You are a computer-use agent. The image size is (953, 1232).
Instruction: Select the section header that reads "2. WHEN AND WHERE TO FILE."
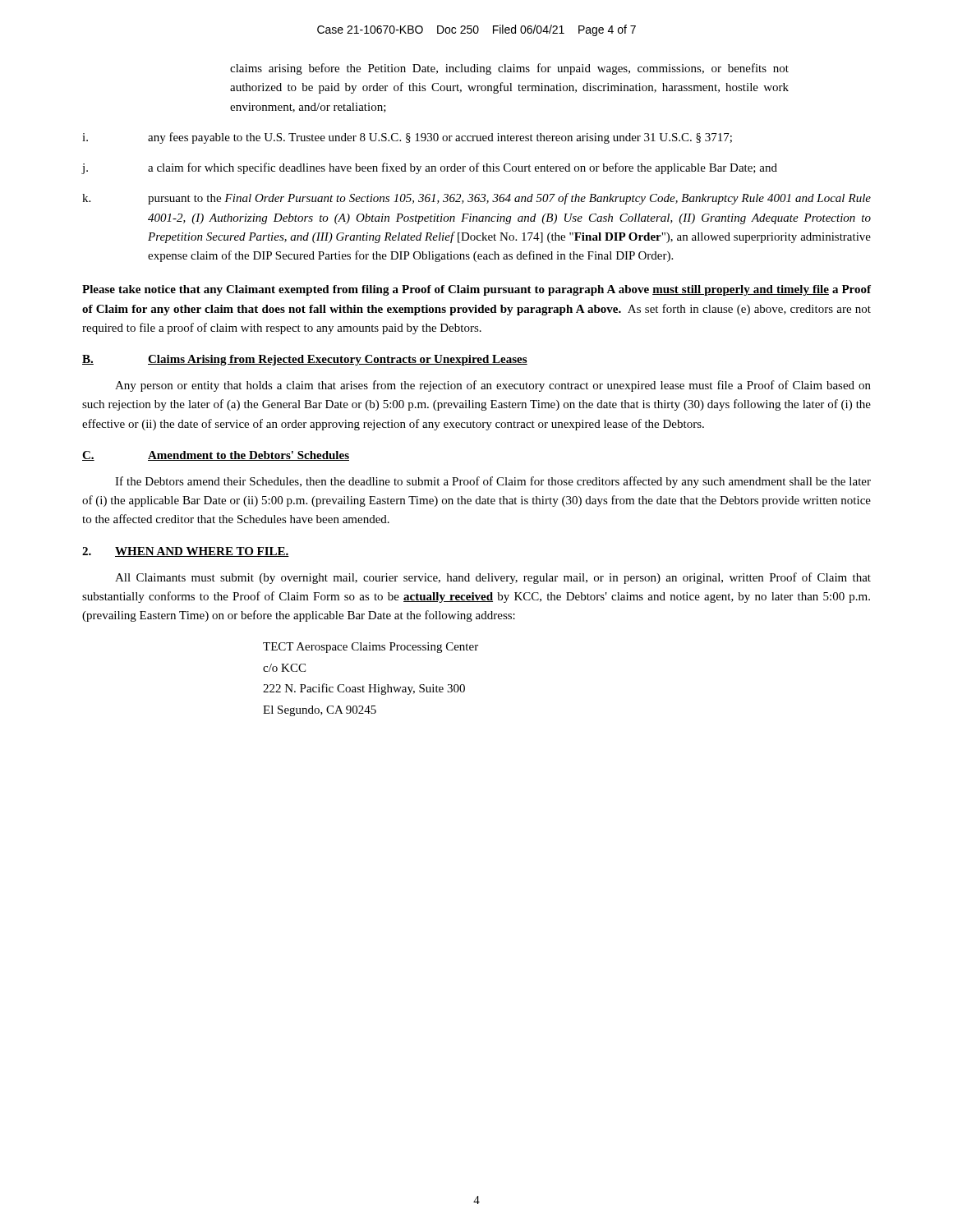pos(185,551)
